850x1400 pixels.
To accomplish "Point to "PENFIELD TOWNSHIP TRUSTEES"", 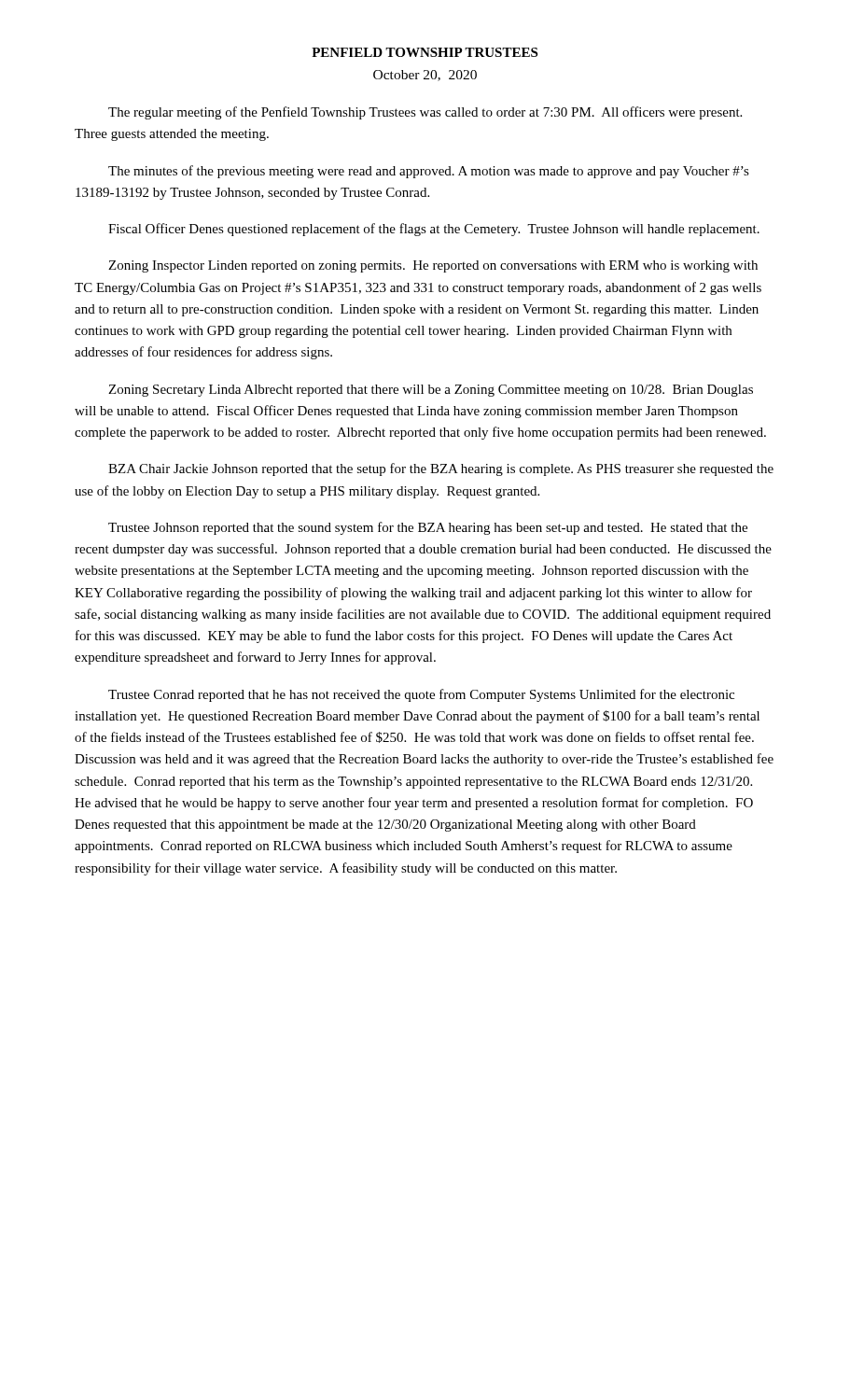I will (425, 52).
